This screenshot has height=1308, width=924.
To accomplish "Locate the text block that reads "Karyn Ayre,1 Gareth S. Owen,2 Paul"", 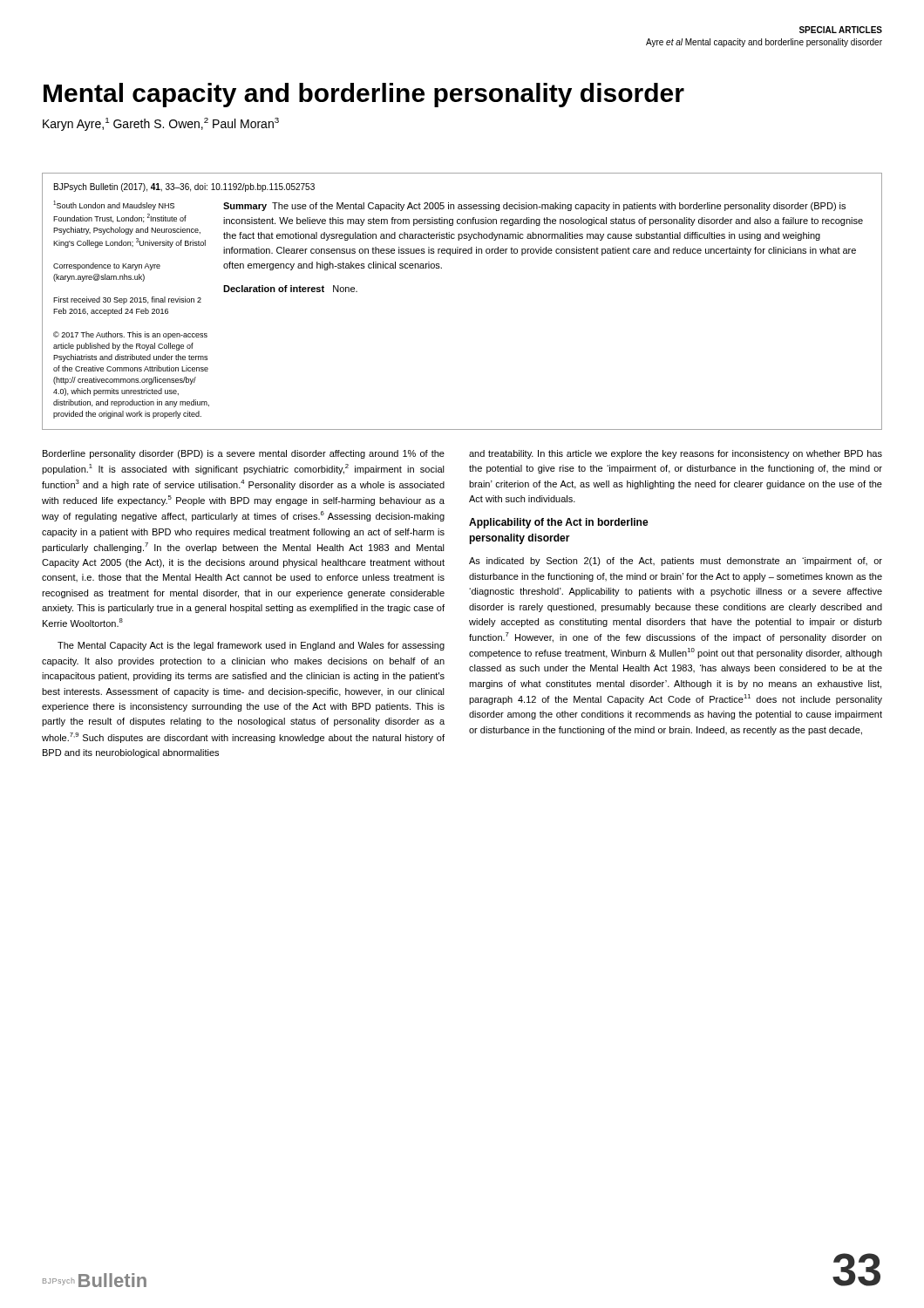I will 160,123.
